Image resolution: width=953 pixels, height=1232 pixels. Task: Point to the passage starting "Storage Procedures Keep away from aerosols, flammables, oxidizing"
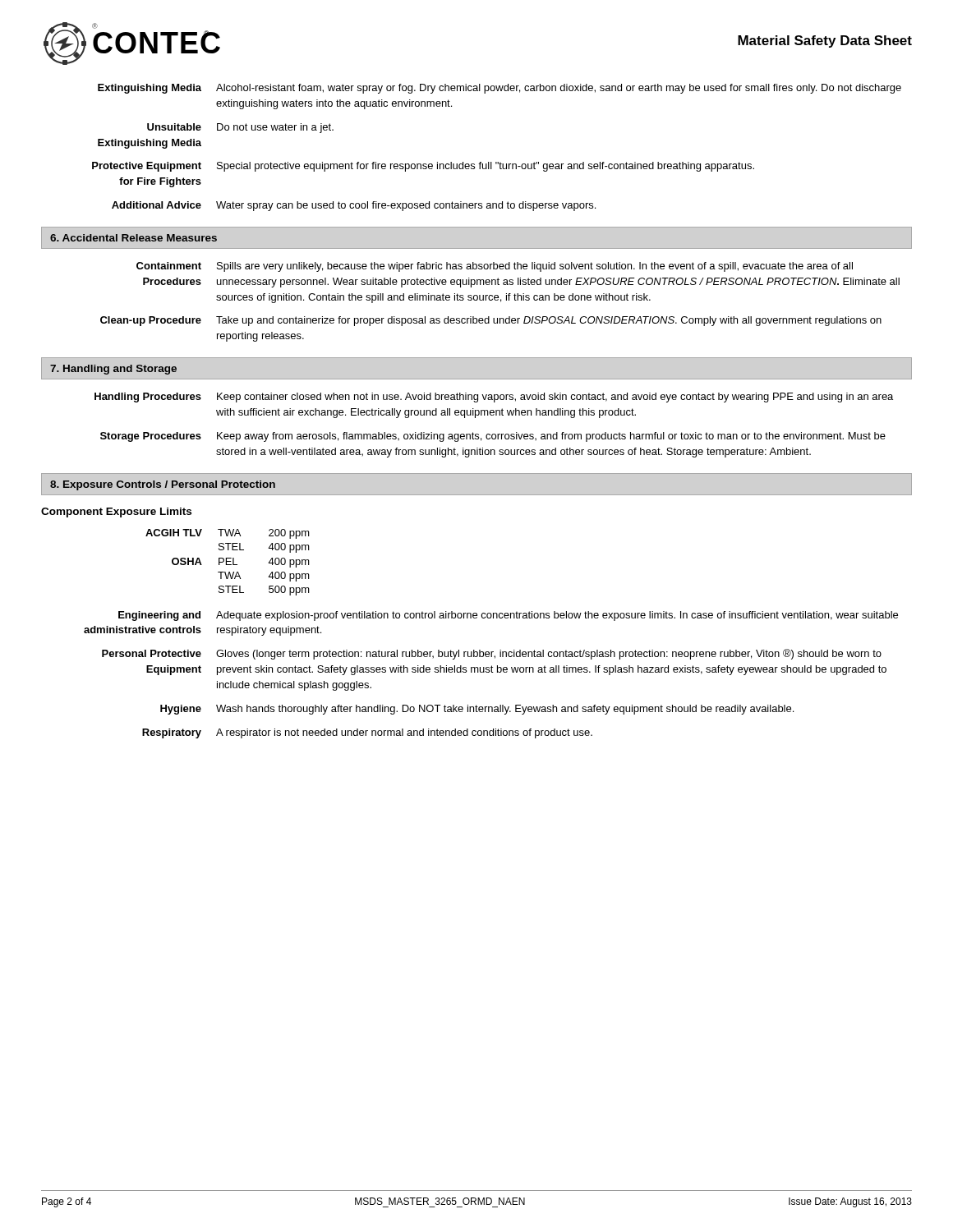[476, 444]
